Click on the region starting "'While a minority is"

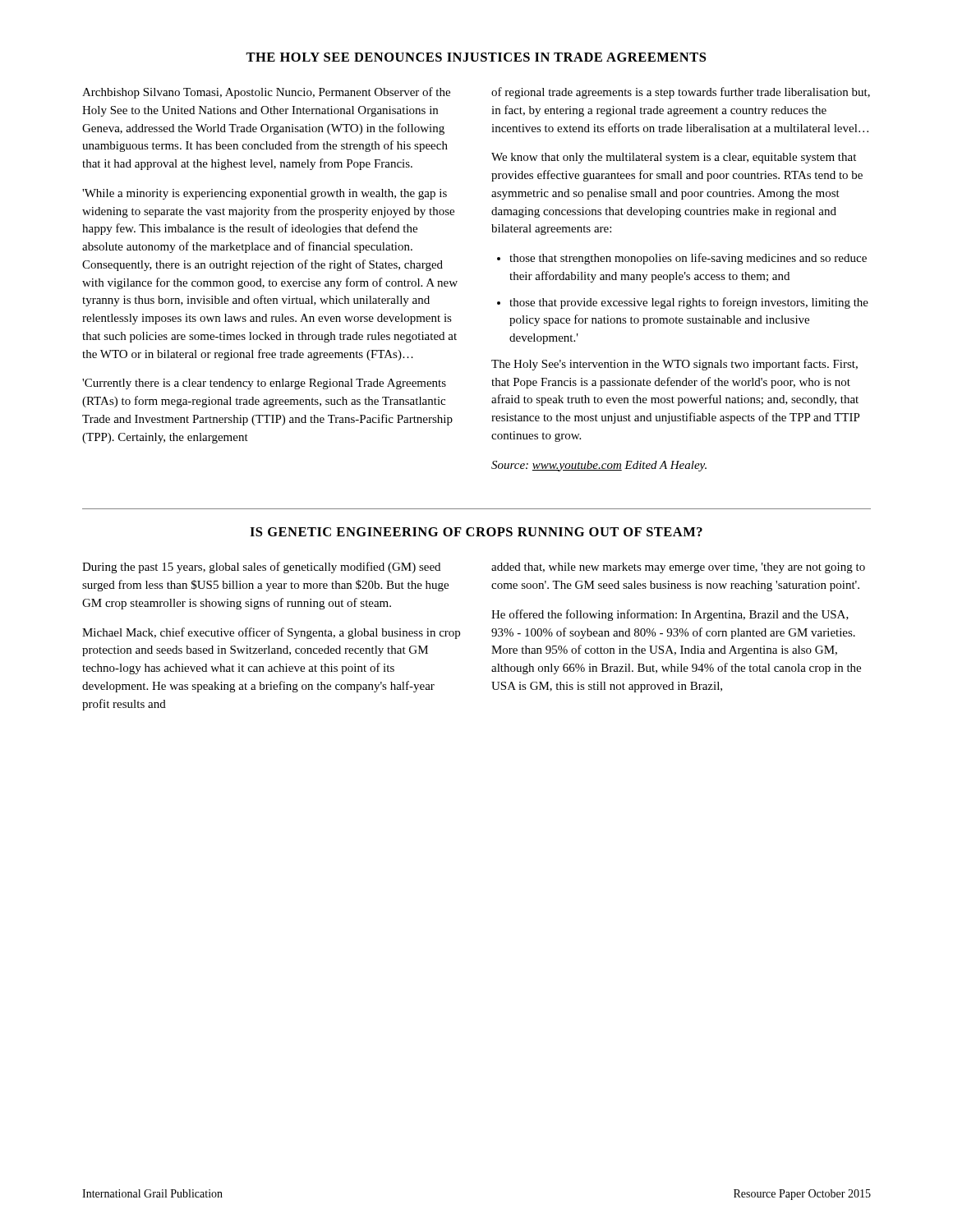[272, 274]
